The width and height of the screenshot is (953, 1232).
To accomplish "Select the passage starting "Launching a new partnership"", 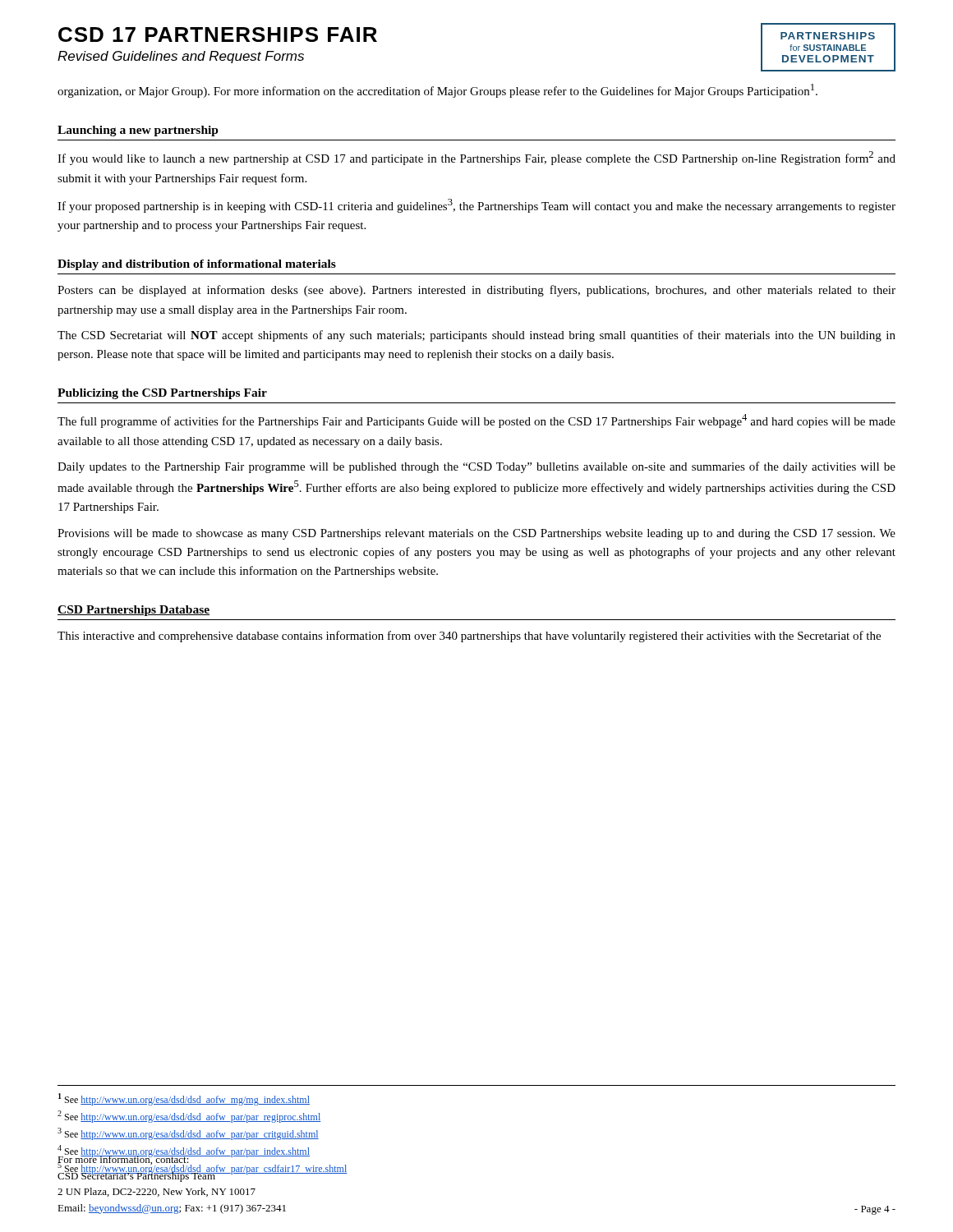I will (138, 130).
